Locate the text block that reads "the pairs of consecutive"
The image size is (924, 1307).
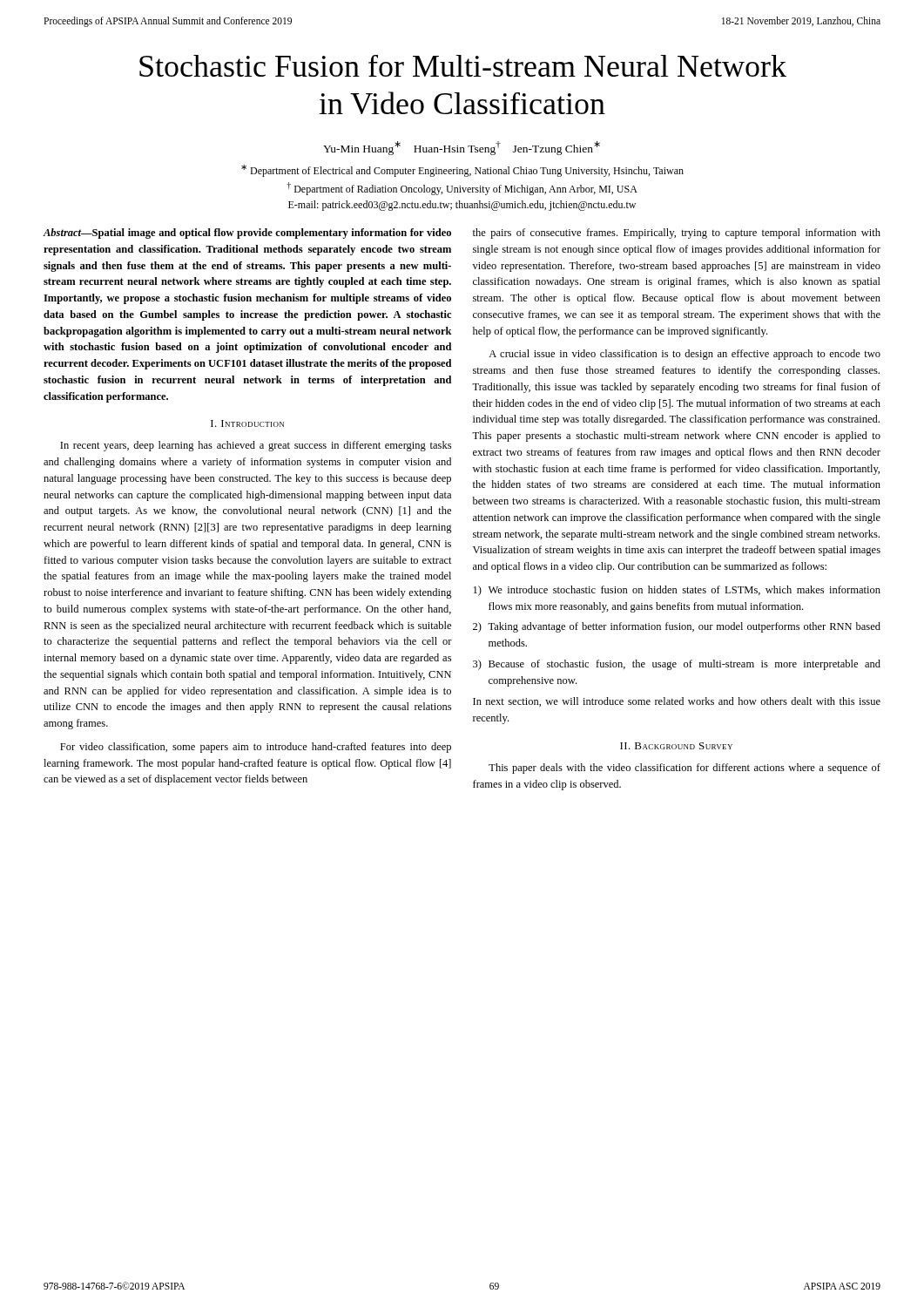coord(676,282)
